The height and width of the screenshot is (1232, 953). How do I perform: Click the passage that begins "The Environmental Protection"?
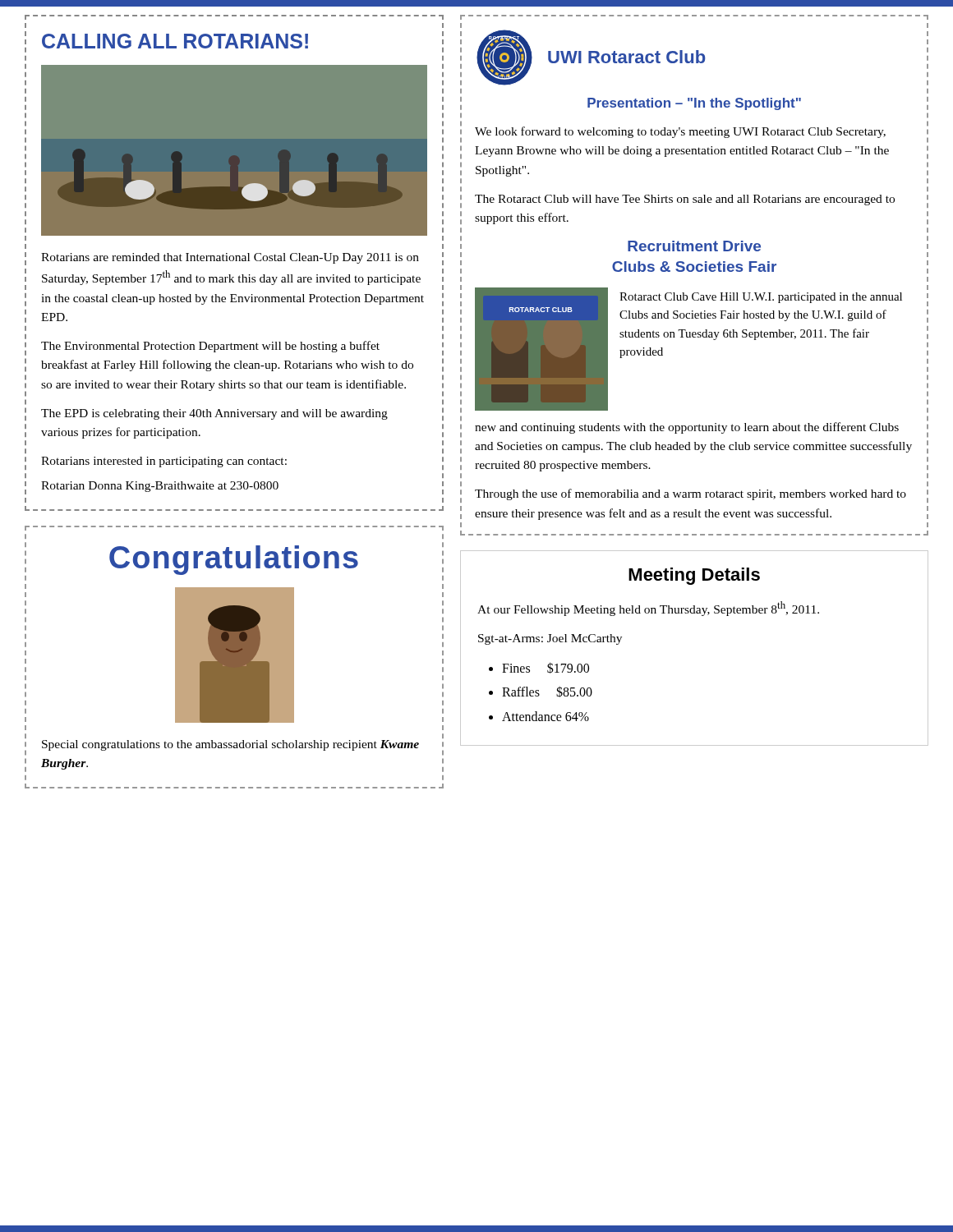click(227, 365)
